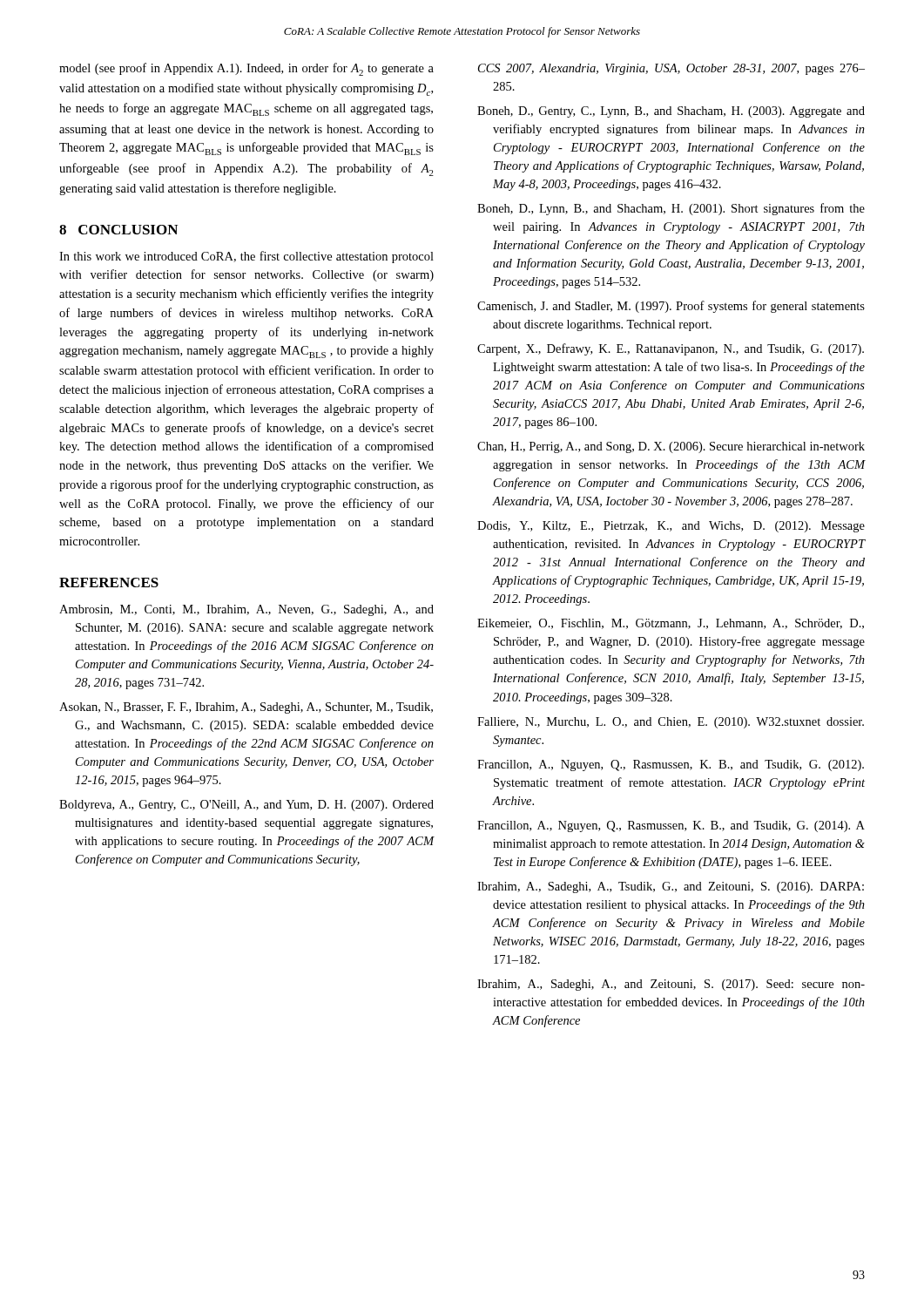Find the block on this page that starts "Ambrosin, M., Conti, M., Ibrahim, A., Neven,"
Screen dimensions: 1307x924
[246, 646]
